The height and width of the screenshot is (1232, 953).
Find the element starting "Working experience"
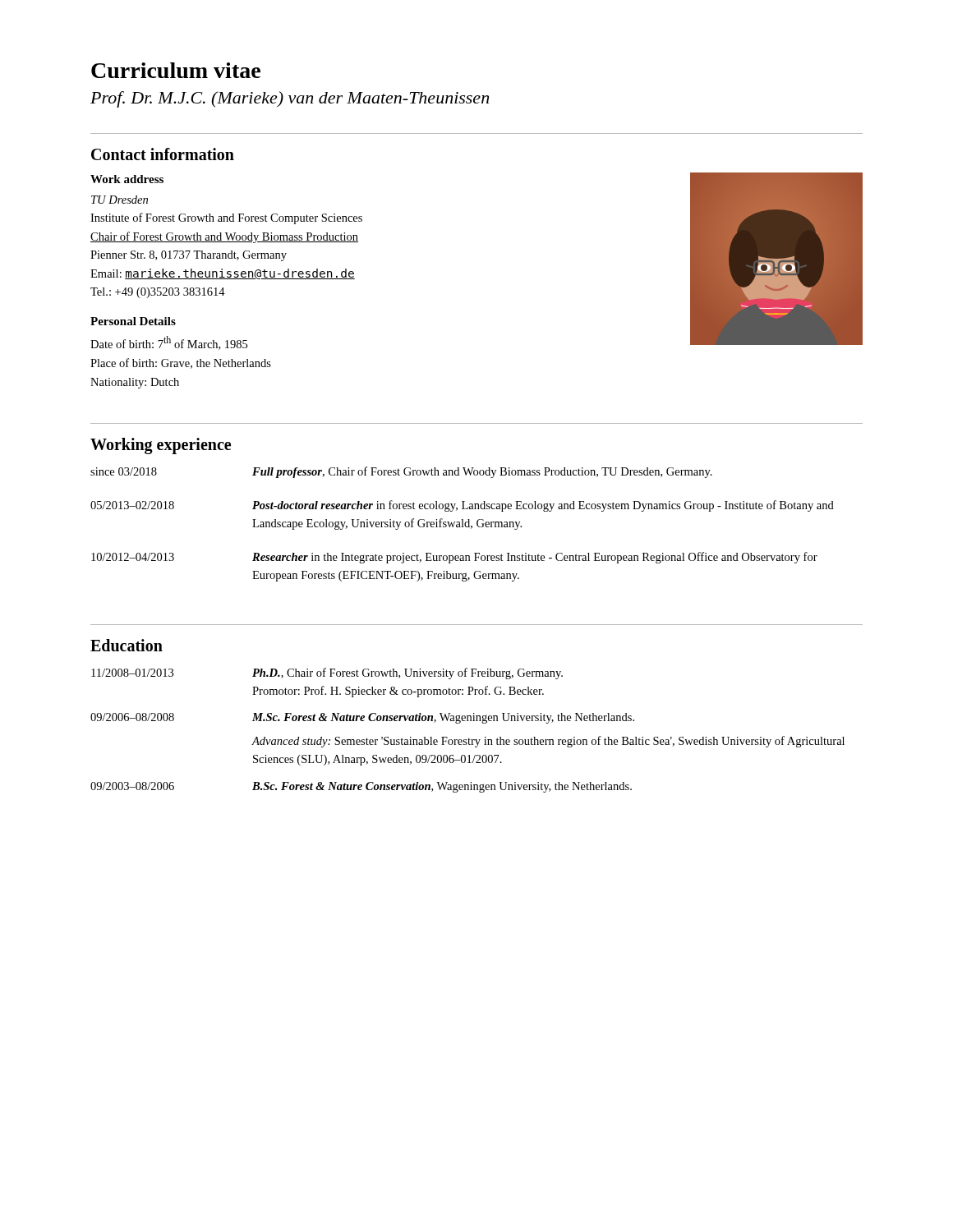(161, 446)
